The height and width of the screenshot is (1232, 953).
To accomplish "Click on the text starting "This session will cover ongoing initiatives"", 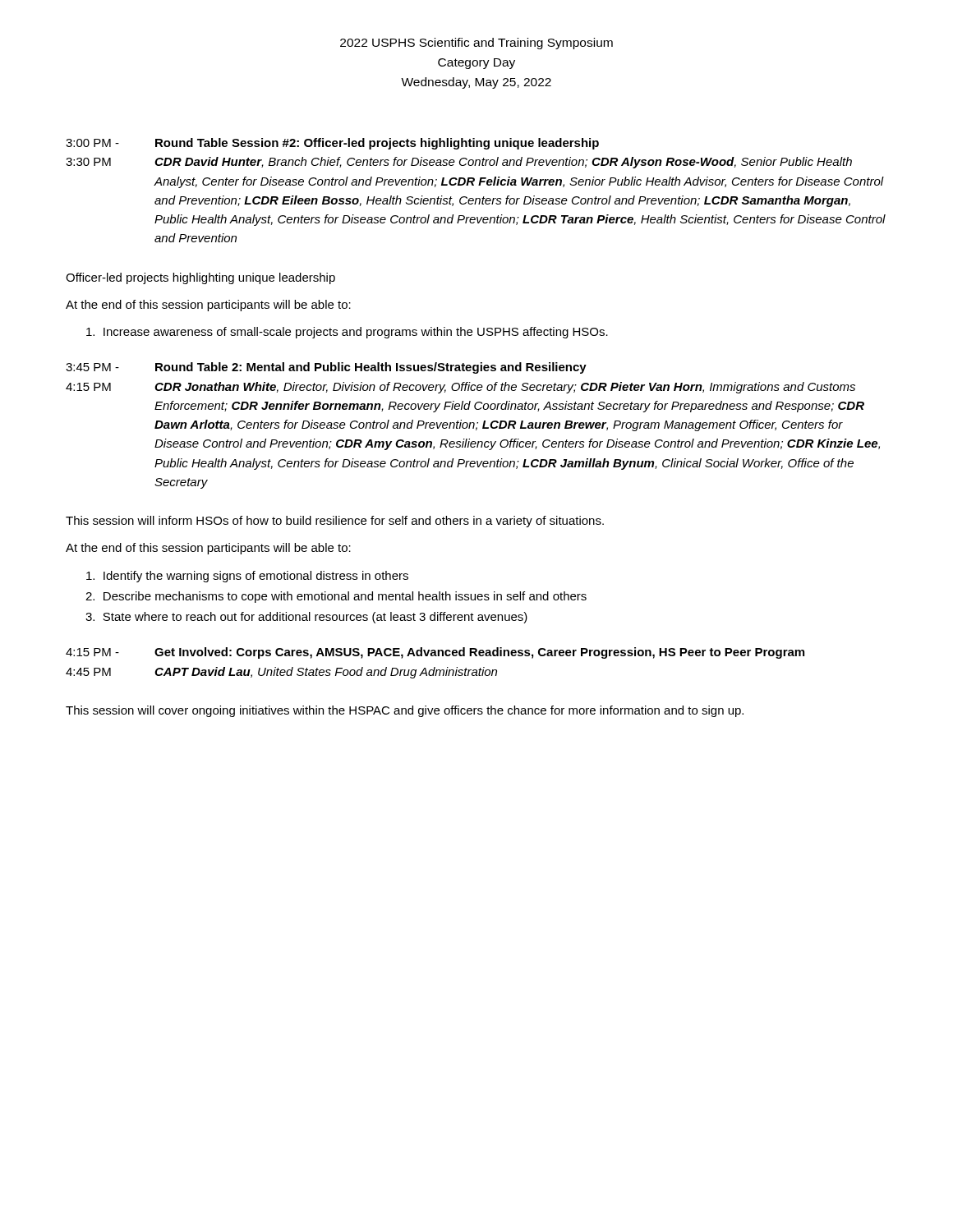I will tap(405, 710).
